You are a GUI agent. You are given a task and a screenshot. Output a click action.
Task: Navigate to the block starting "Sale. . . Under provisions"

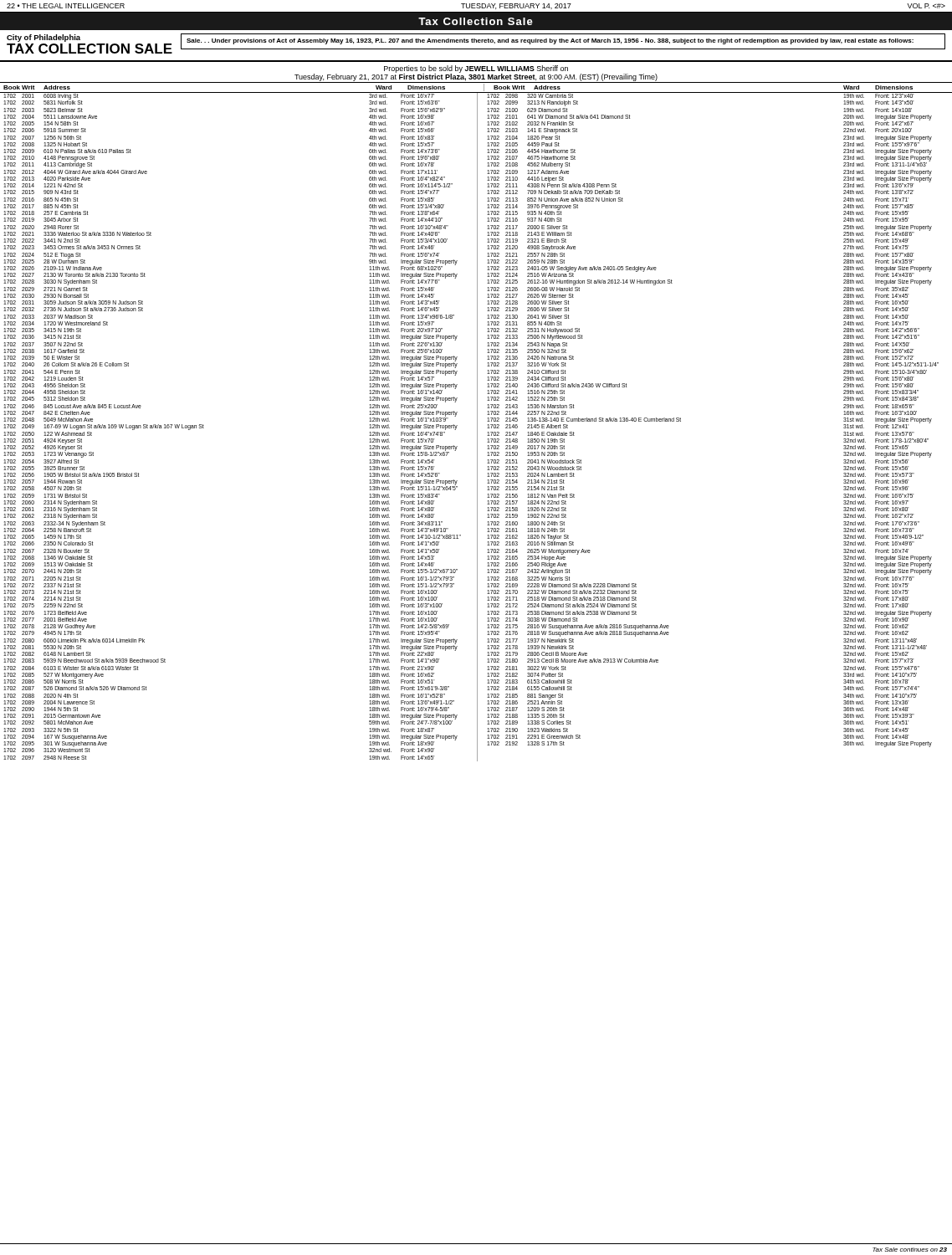550,41
